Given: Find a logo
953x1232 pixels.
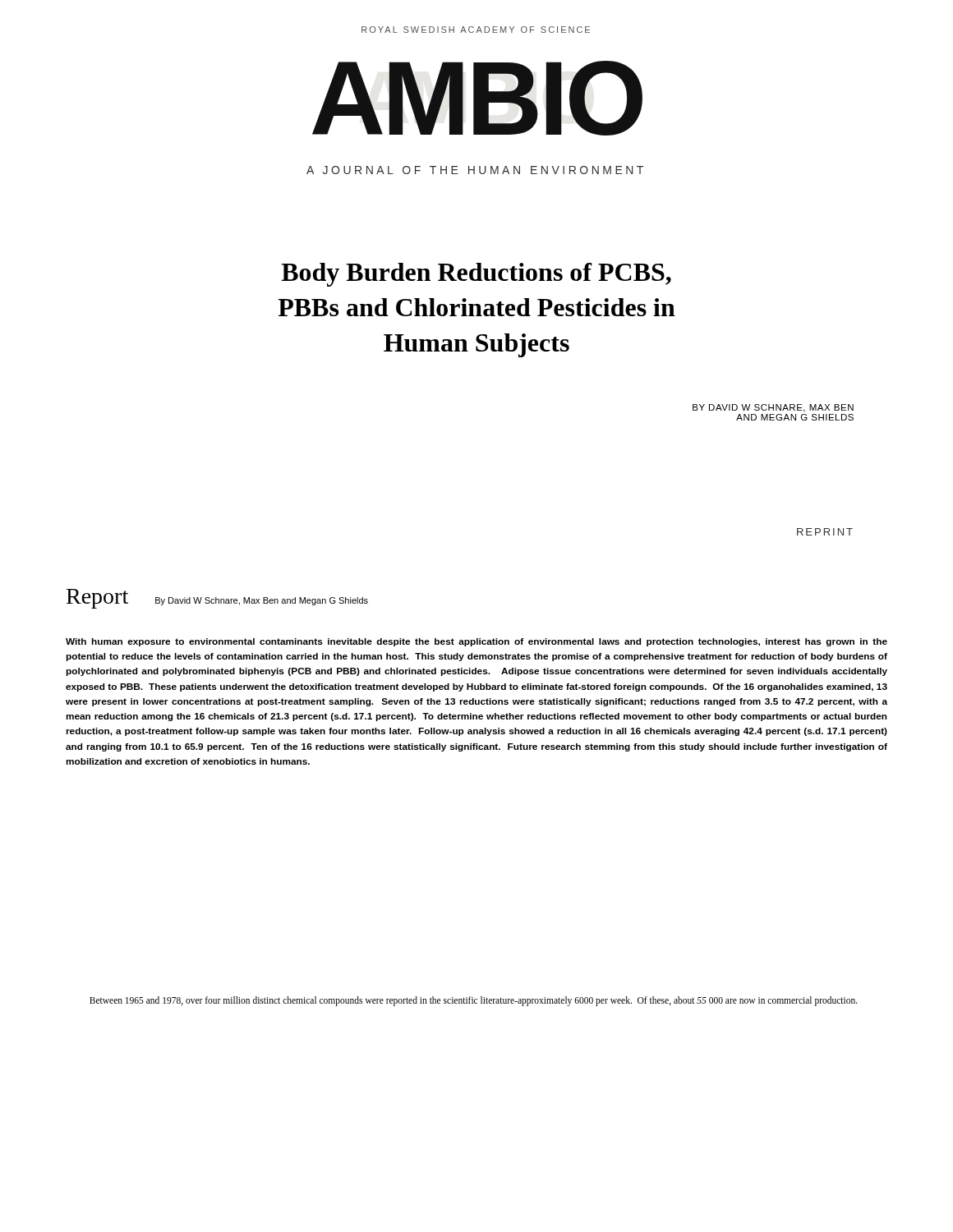Looking at the screenshot, I should point(476,101).
